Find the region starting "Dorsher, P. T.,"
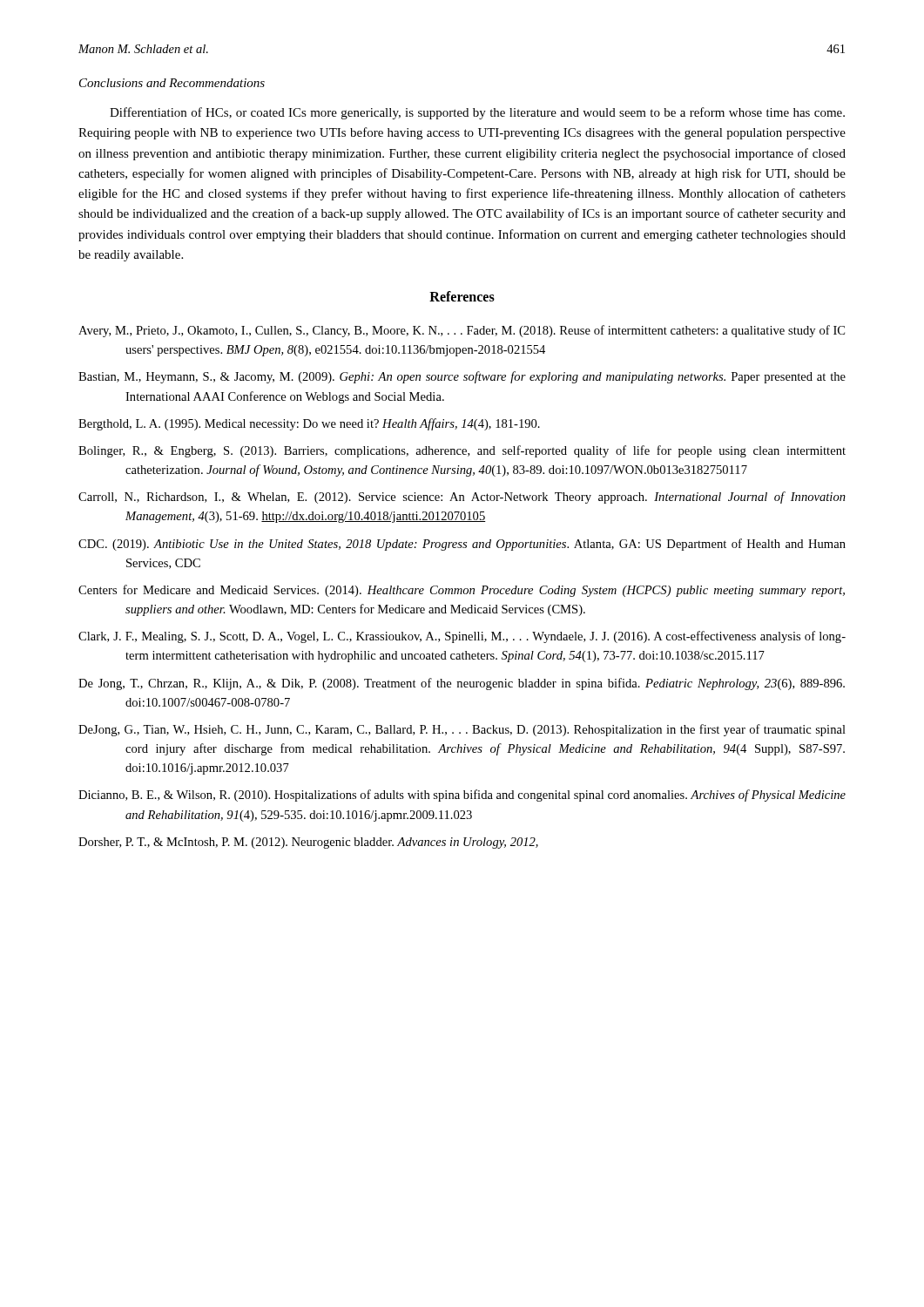This screenshot has width=924, height=1307. [x=309, y=842]
